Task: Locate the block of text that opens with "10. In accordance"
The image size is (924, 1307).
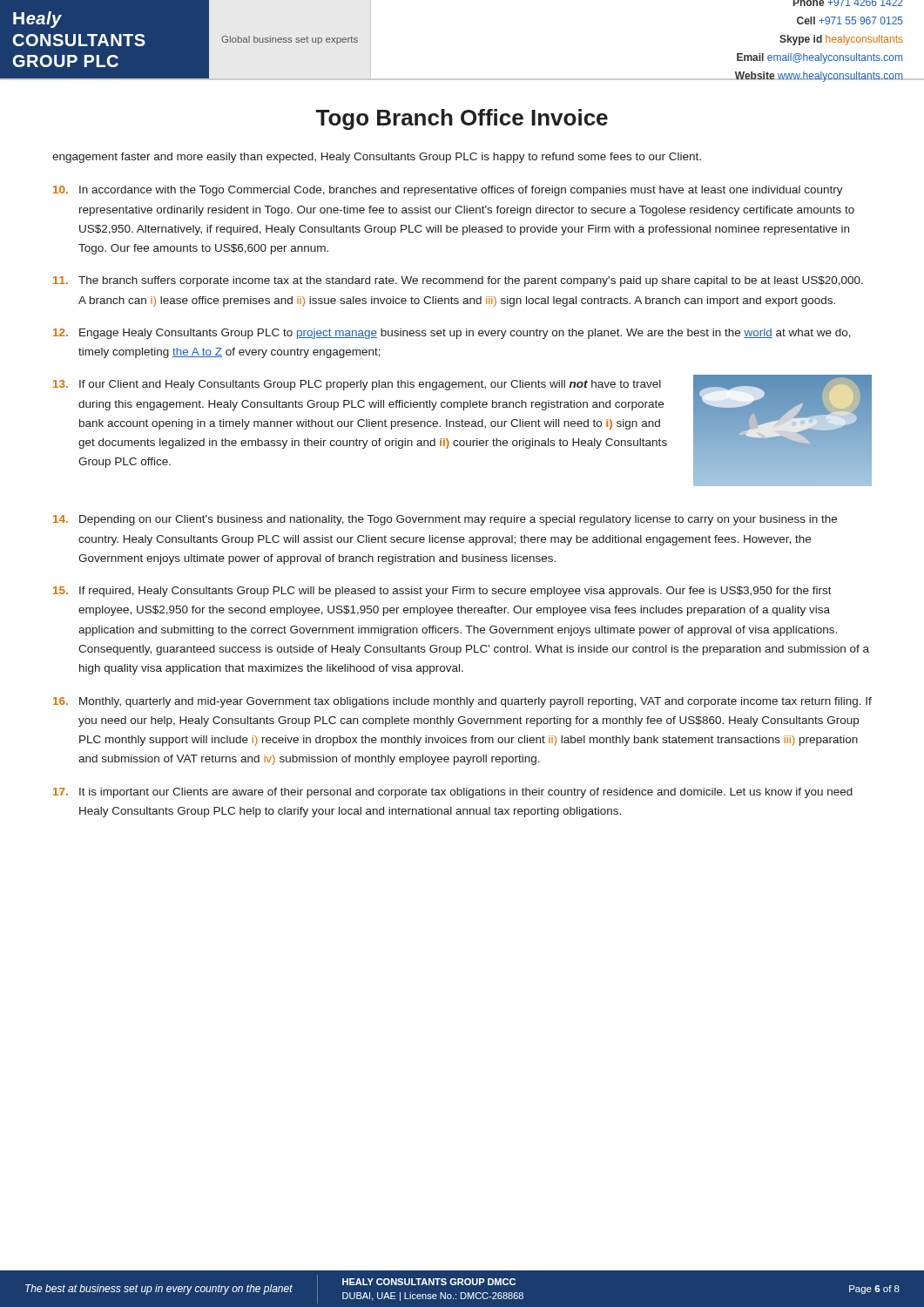Action: [x=462, y=219]
